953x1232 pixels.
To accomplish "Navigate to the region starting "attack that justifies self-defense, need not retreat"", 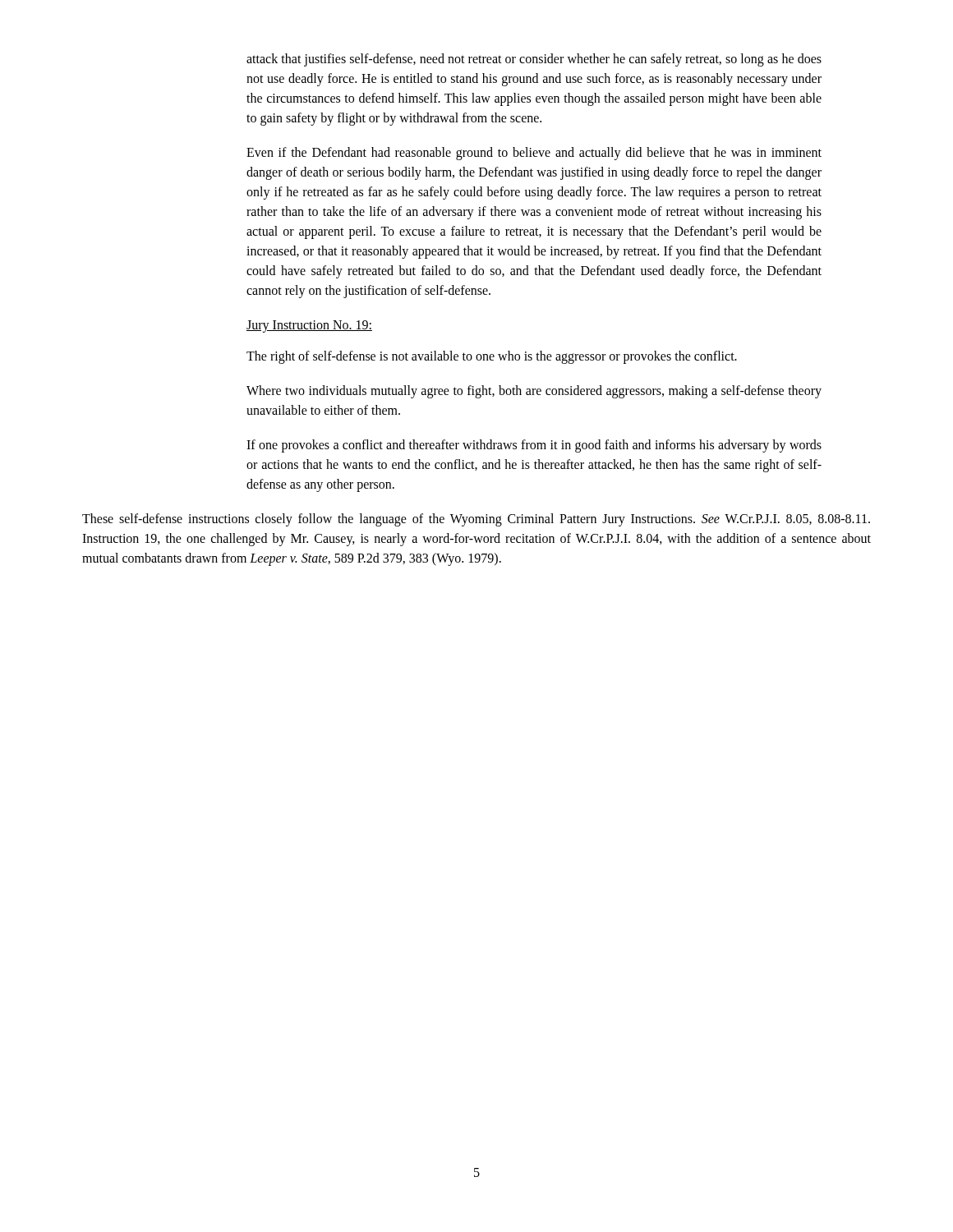I will pyautogui.click(x=534, y=89).
